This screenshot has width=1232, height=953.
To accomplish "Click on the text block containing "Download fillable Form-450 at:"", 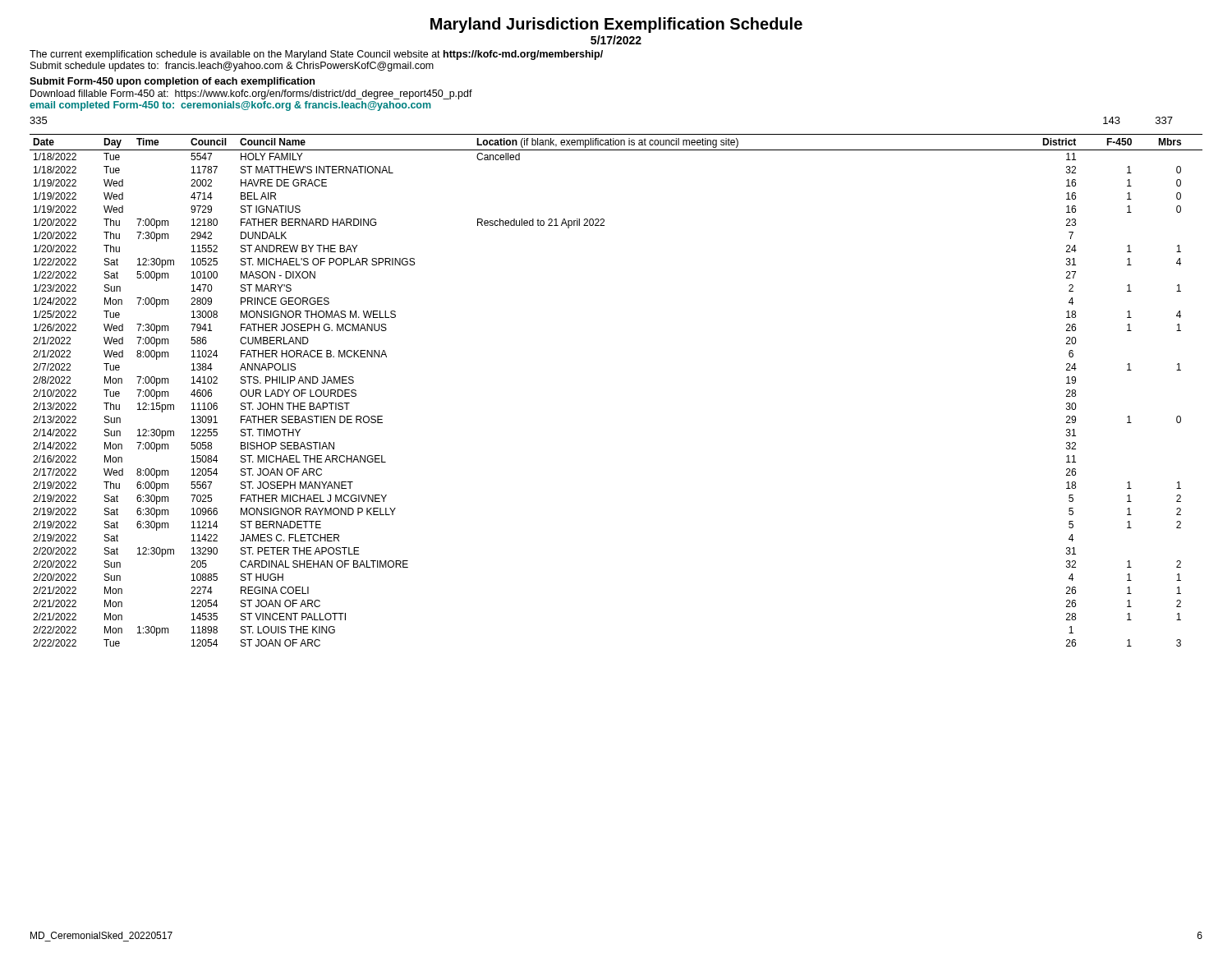I will point(251,99).
